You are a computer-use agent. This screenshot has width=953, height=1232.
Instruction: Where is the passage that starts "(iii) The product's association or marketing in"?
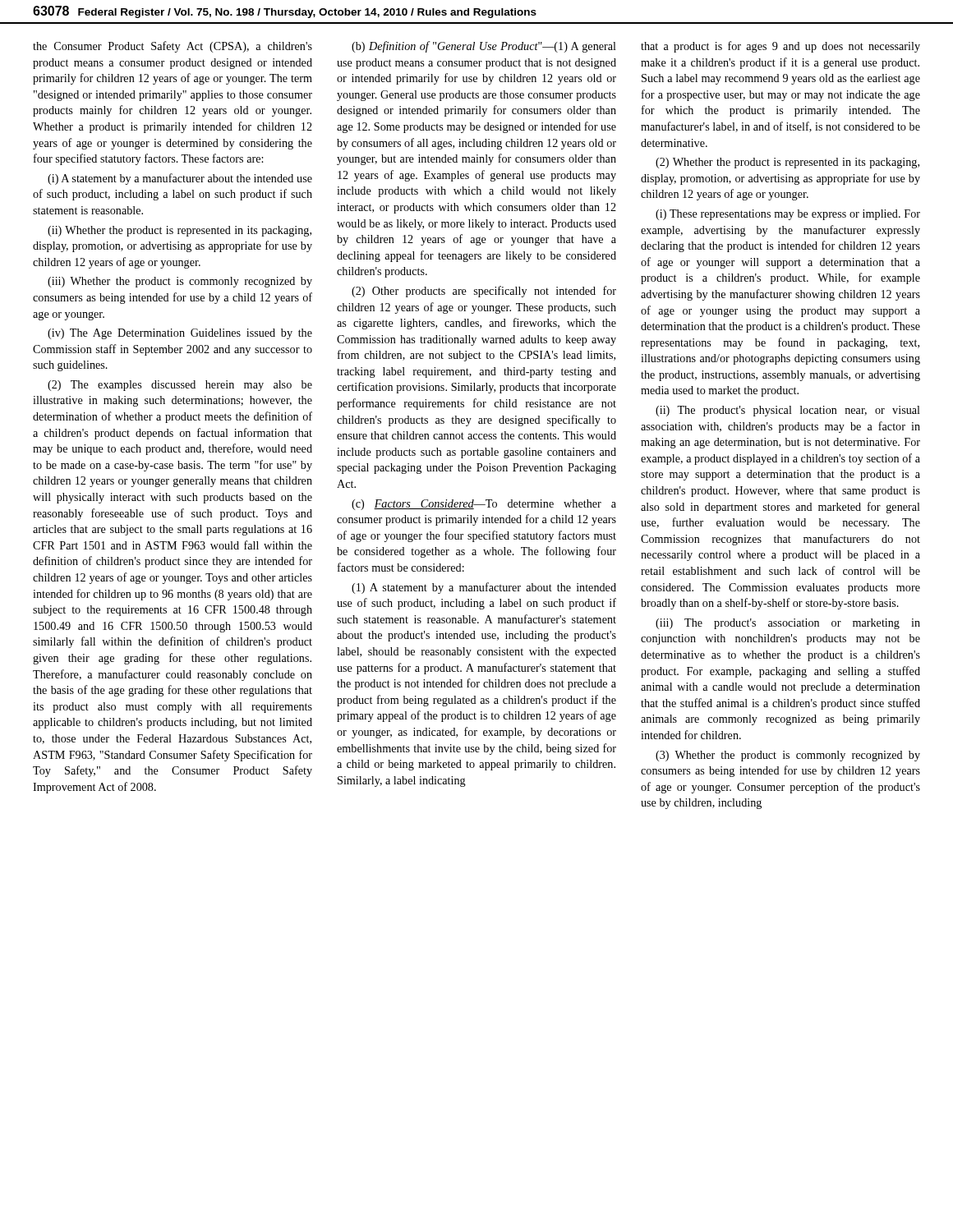tap(780, 679)
